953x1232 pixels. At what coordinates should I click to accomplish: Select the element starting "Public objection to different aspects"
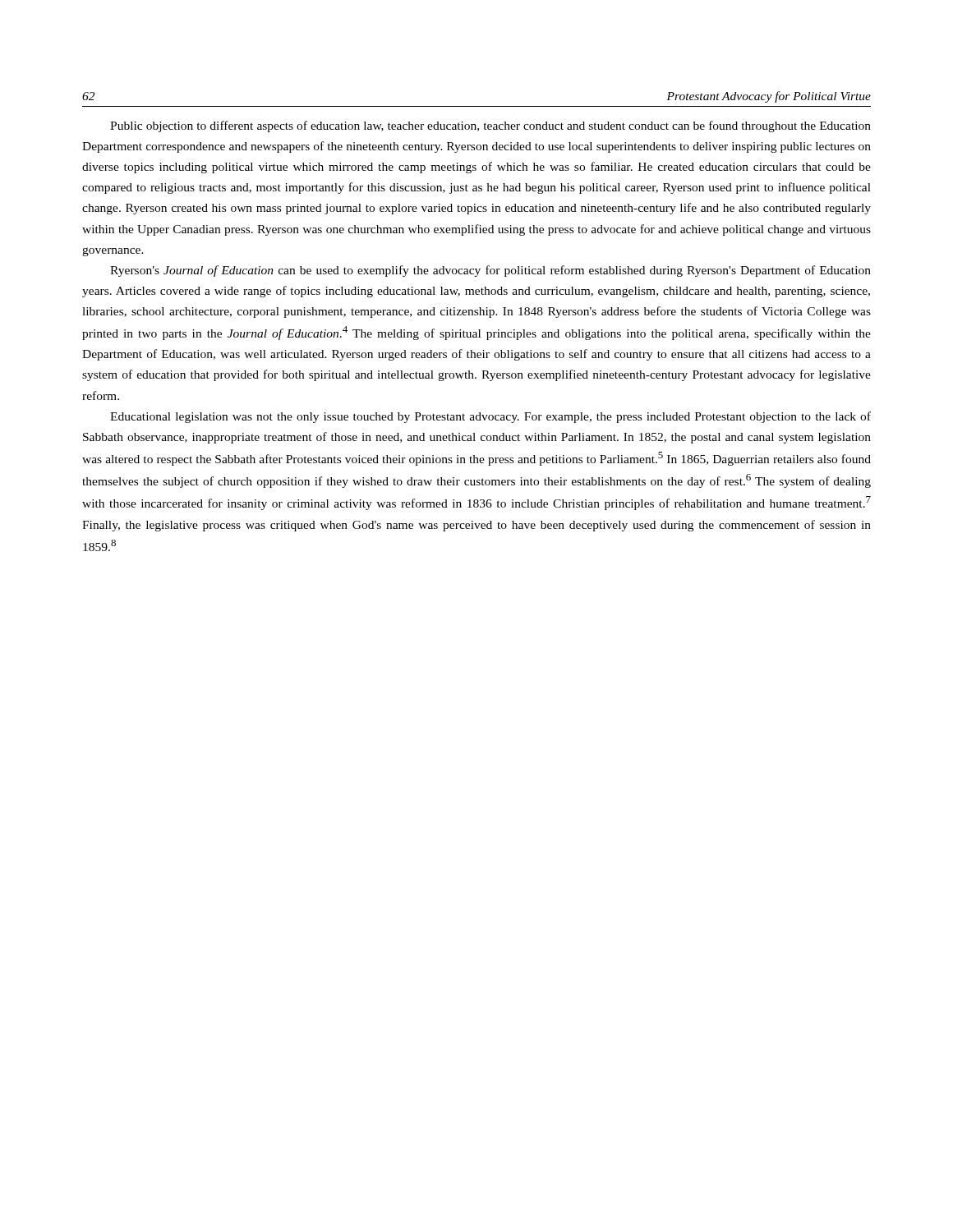click(x=476, y=187)
